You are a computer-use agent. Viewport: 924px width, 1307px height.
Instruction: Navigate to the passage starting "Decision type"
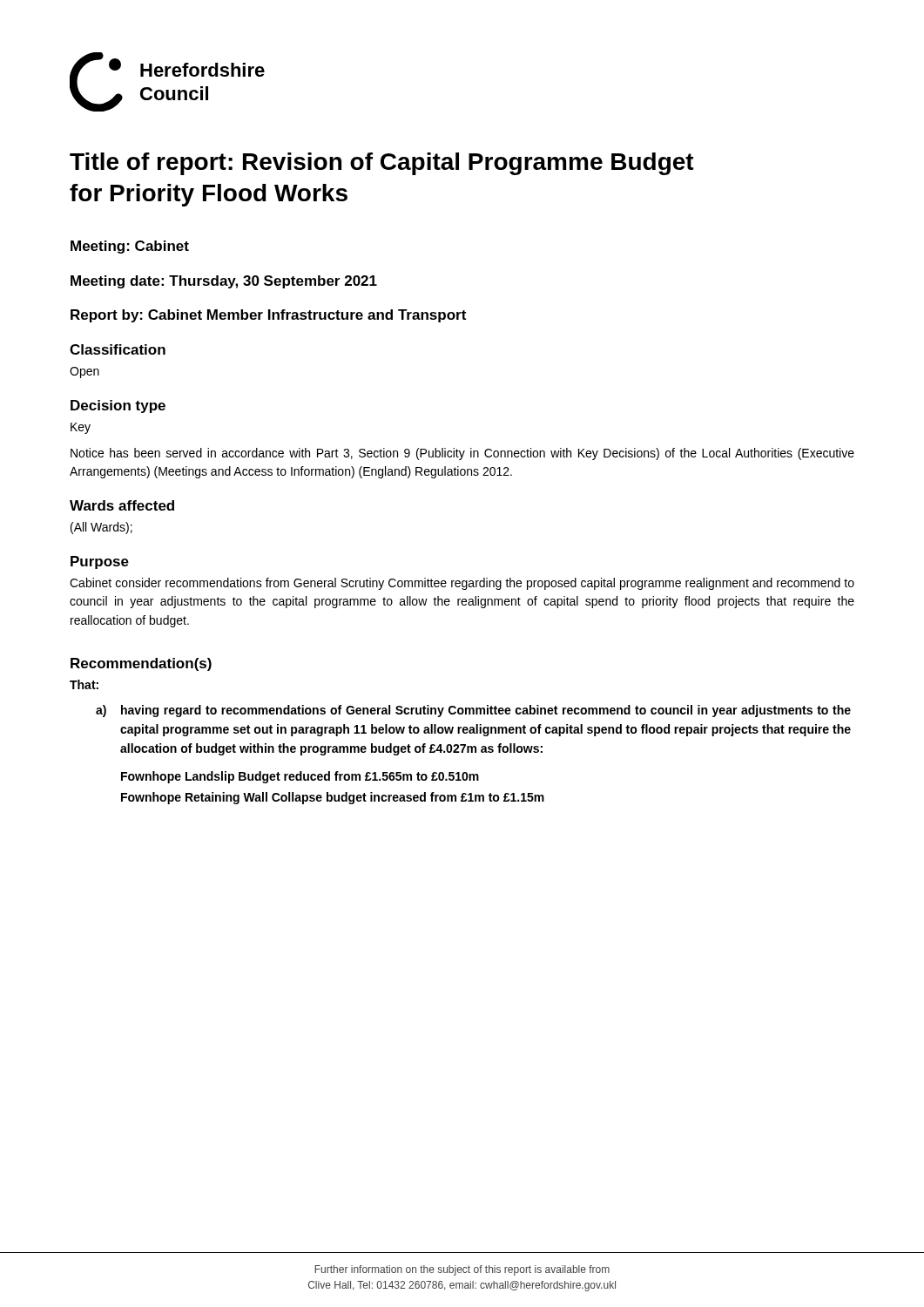point(118,405)
